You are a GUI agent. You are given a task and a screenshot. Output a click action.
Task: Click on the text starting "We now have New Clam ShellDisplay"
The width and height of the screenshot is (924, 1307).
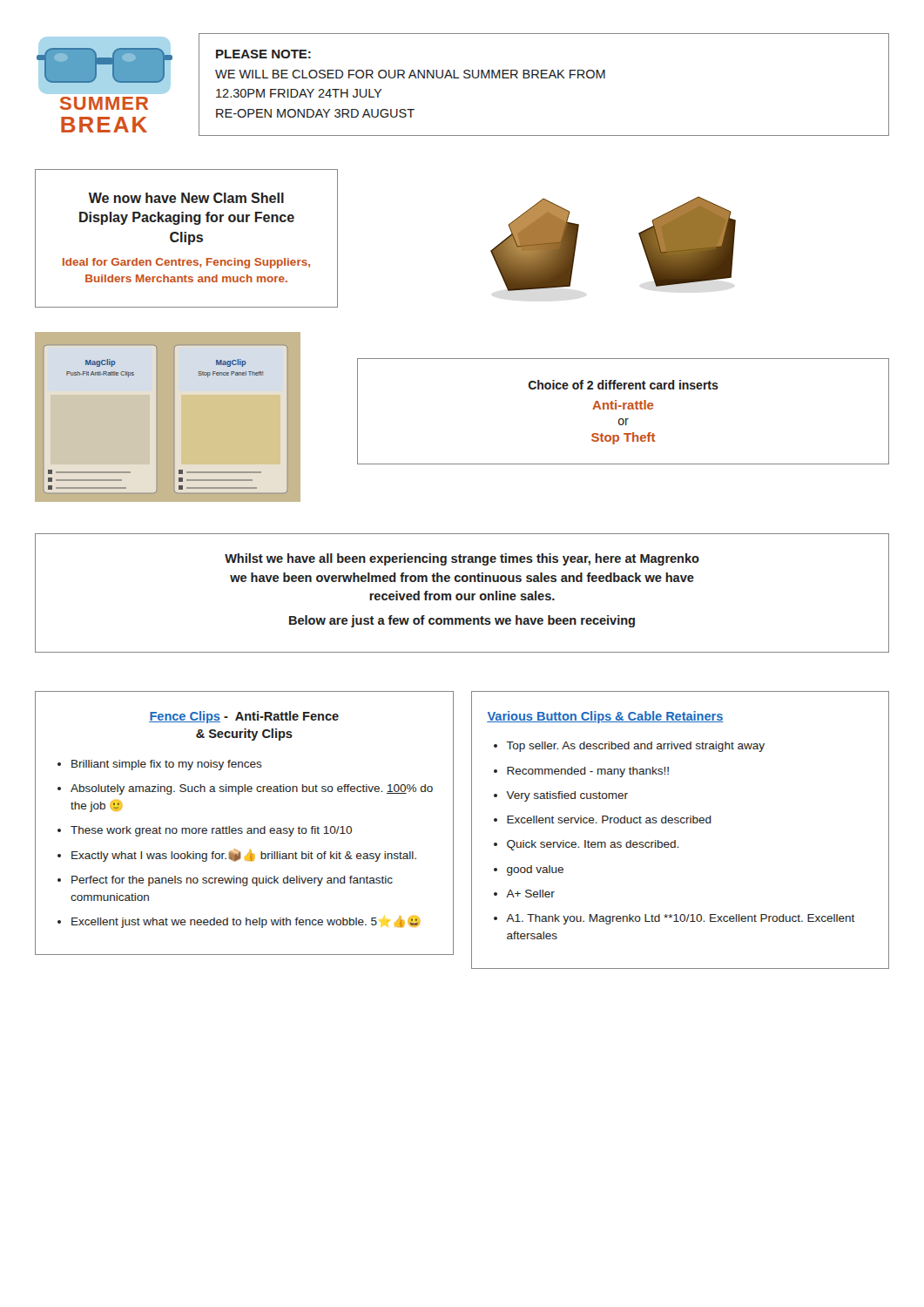(186, 238)
